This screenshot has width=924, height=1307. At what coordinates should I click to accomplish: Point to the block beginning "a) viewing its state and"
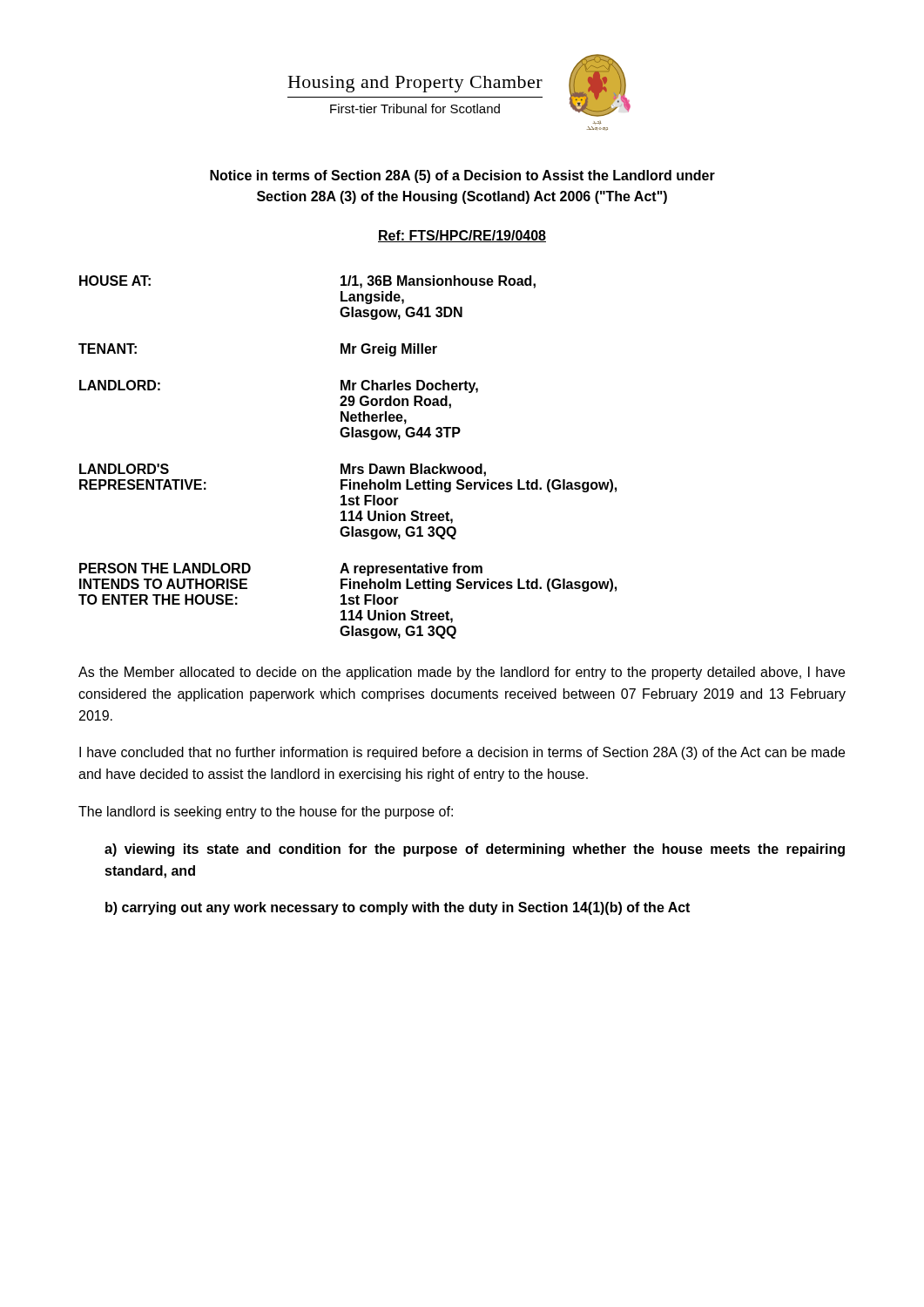(x=475, y=860)
